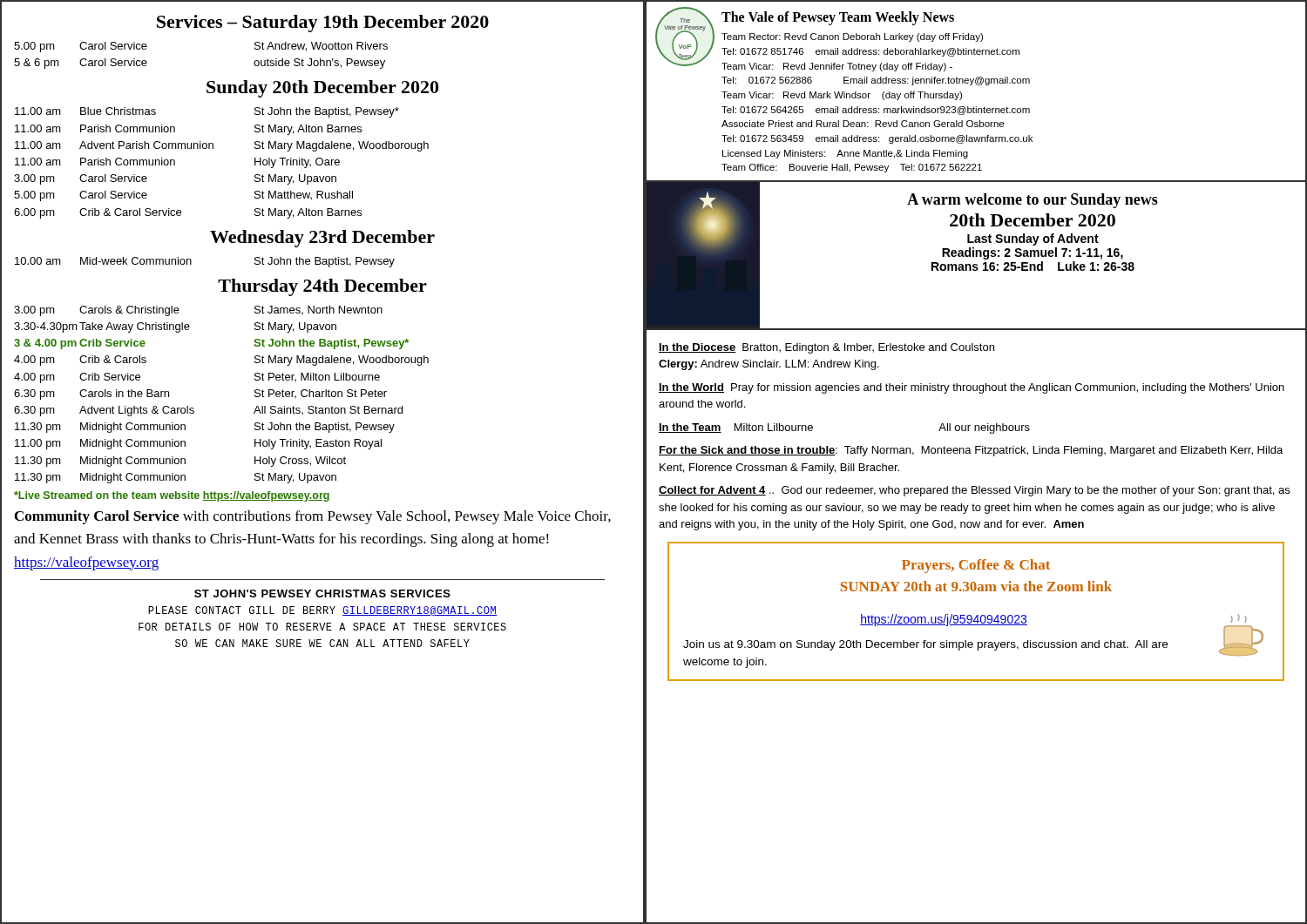
Task: Point to the block beginning "3.30-4.30pm Take Away Christingle St"
Action: tap(322, 327)
